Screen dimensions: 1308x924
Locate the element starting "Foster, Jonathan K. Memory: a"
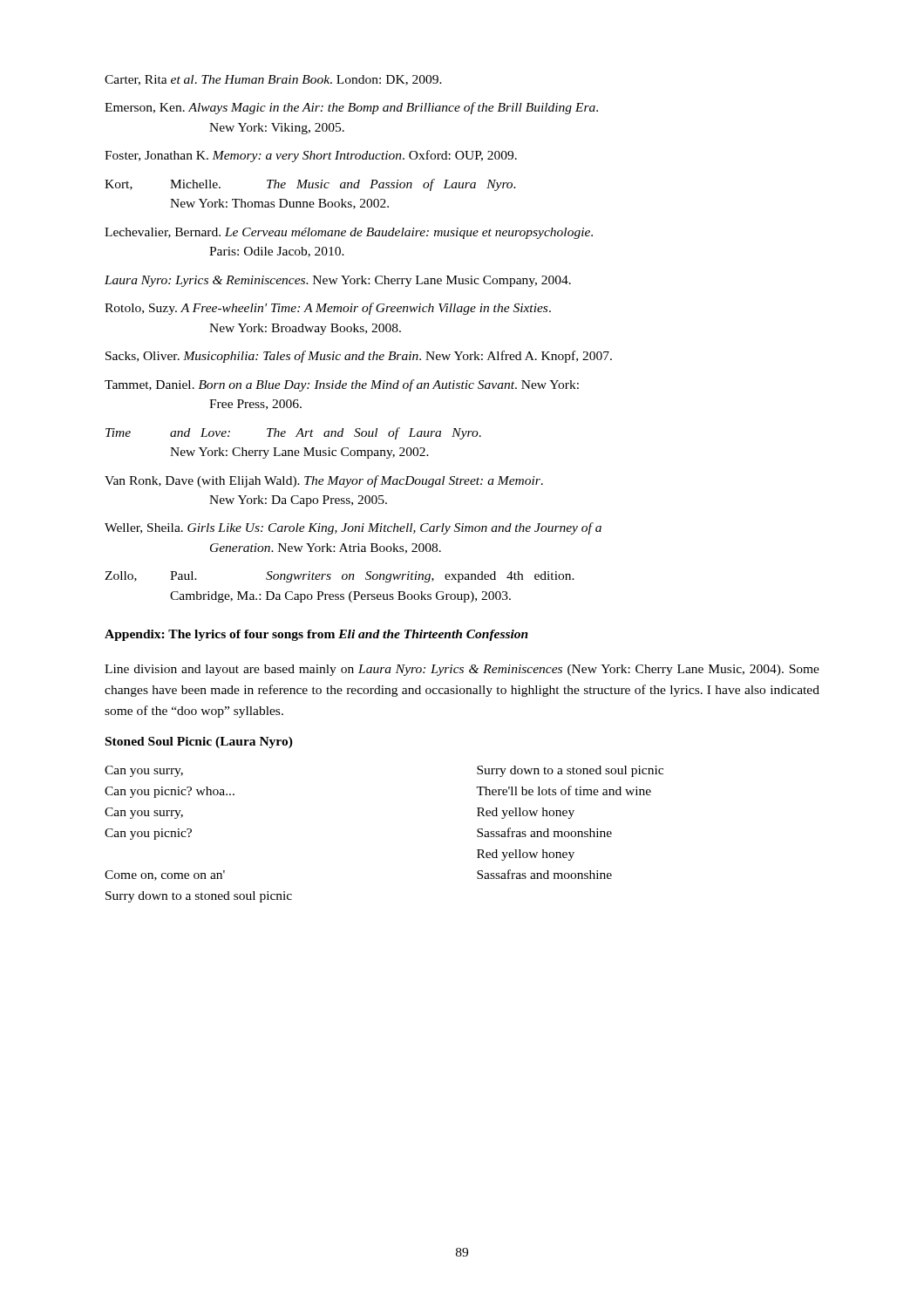311,155
